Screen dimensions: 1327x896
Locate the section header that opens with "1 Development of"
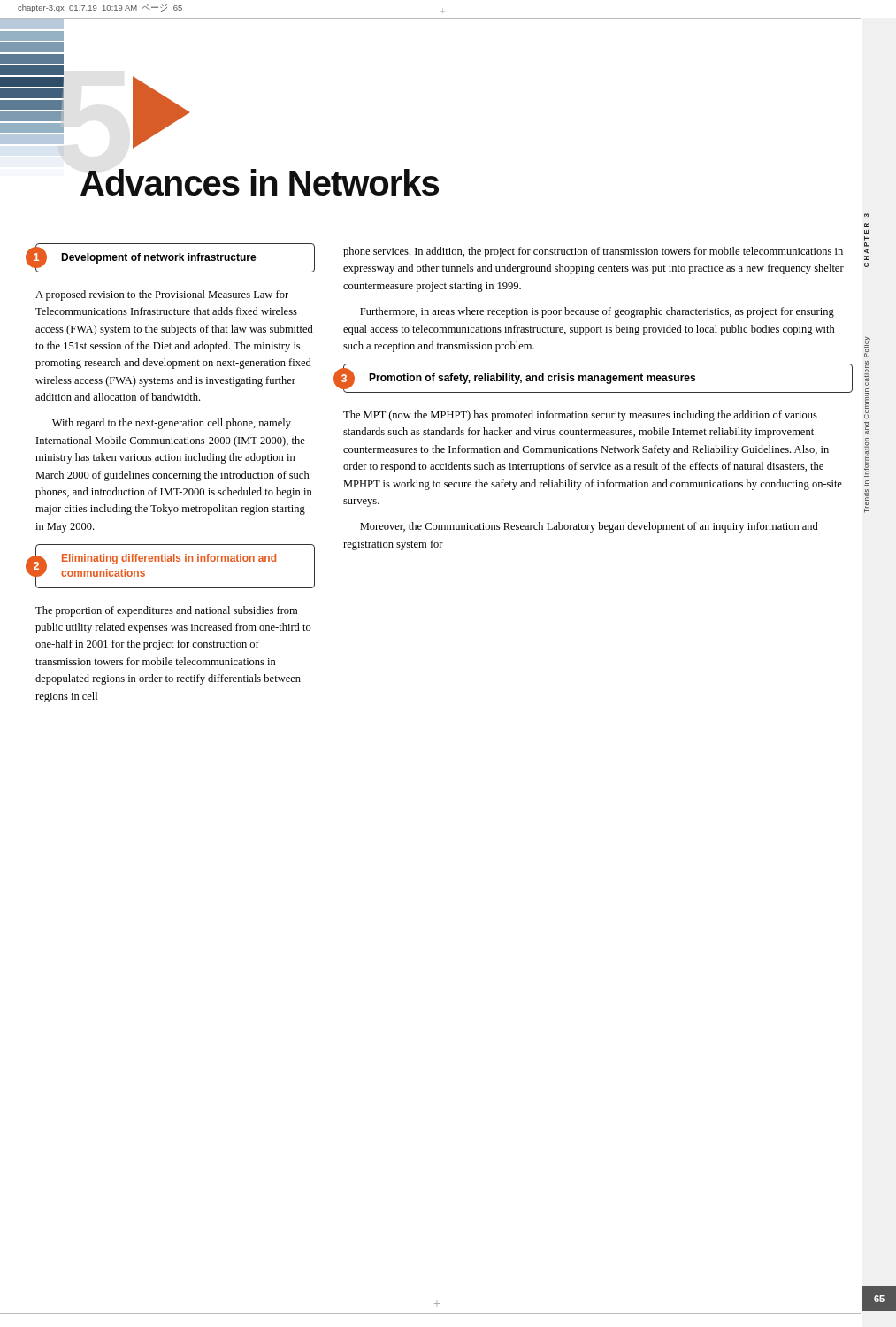[x=170, y=258]
